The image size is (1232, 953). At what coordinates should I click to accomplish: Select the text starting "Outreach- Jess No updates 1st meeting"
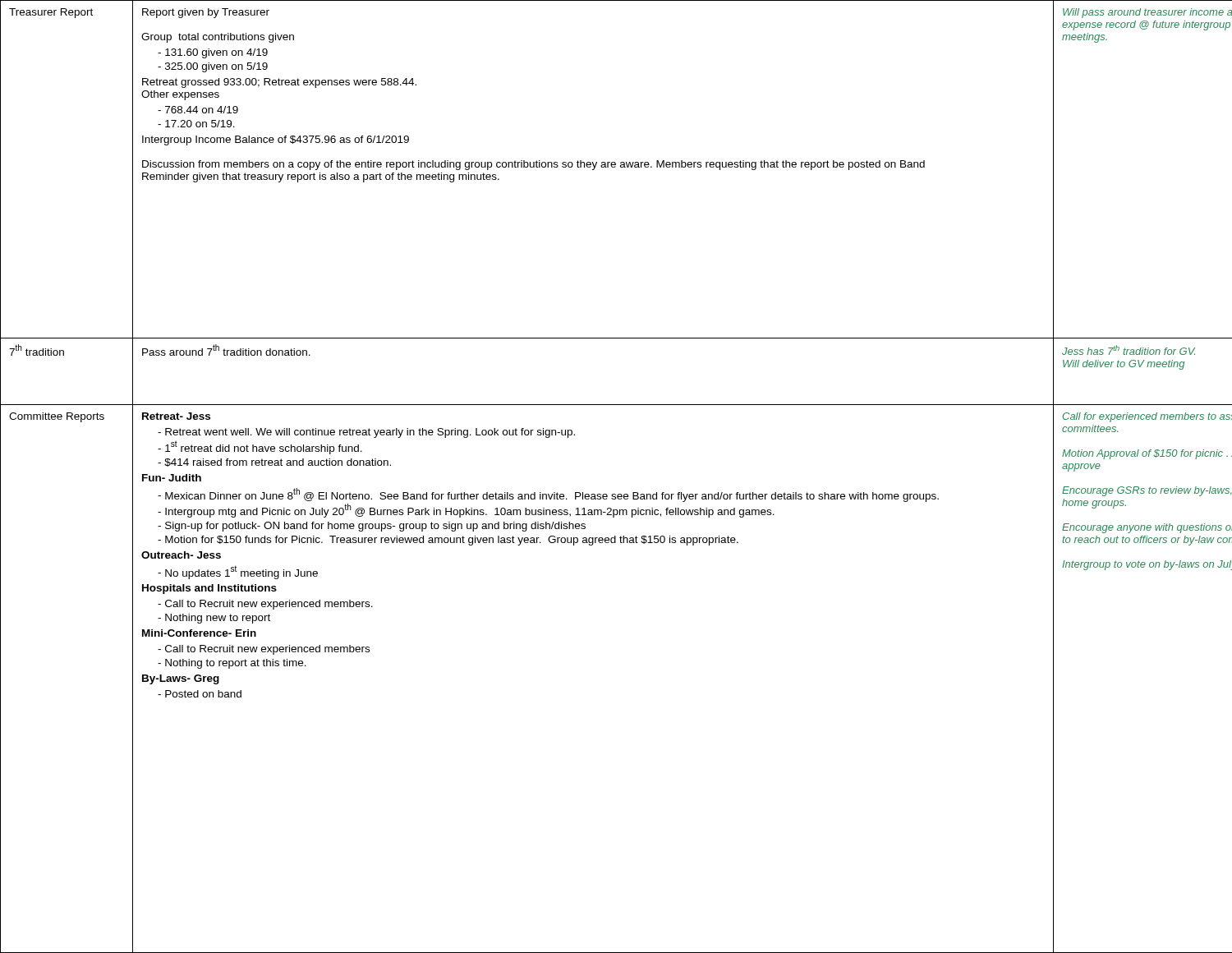(181, 555)
